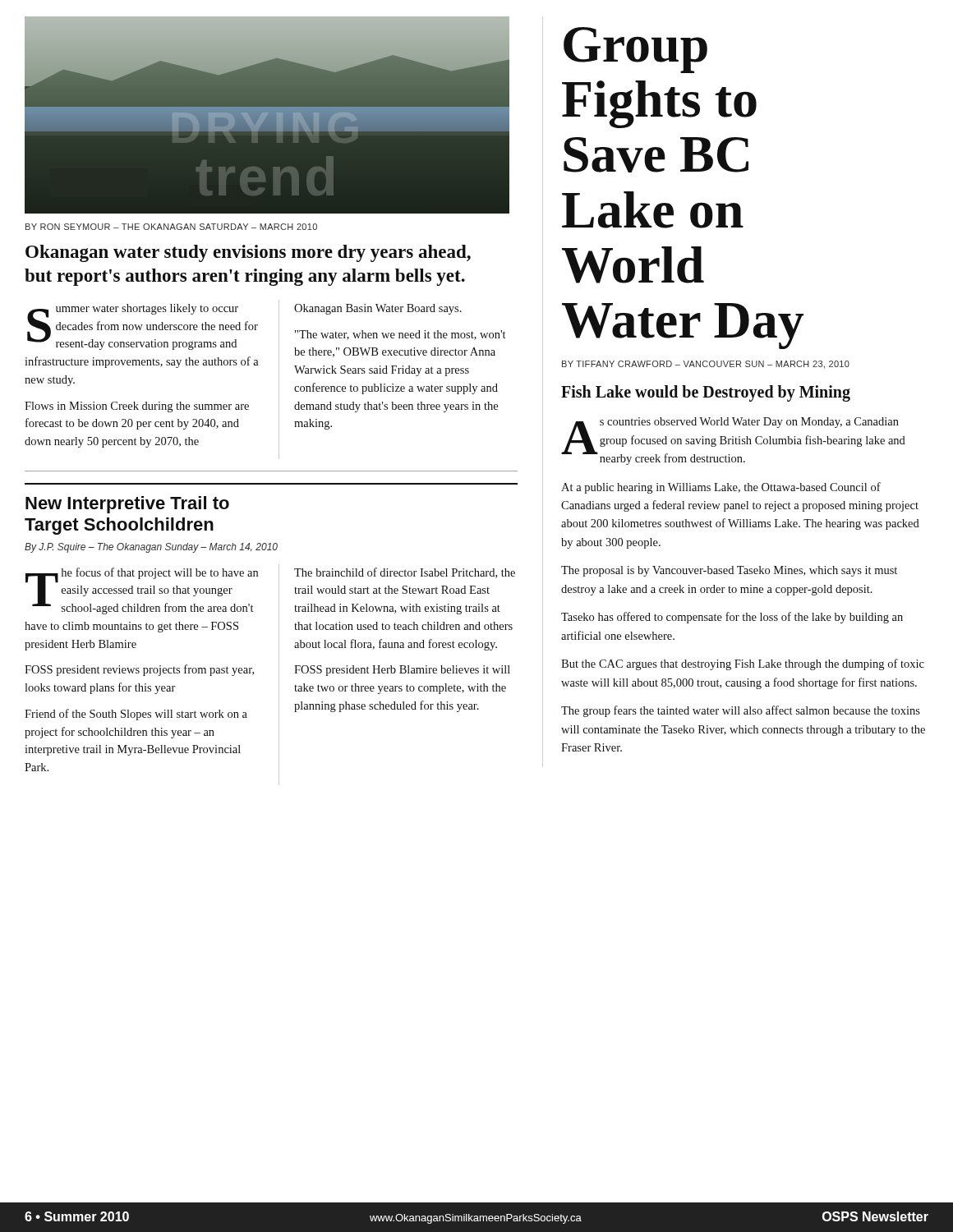The image size is (953, 1232).
Task: Select the text block starting "Okanagan water study envisions more dry"
Action: pyautogui.click(x=248, y=264)
